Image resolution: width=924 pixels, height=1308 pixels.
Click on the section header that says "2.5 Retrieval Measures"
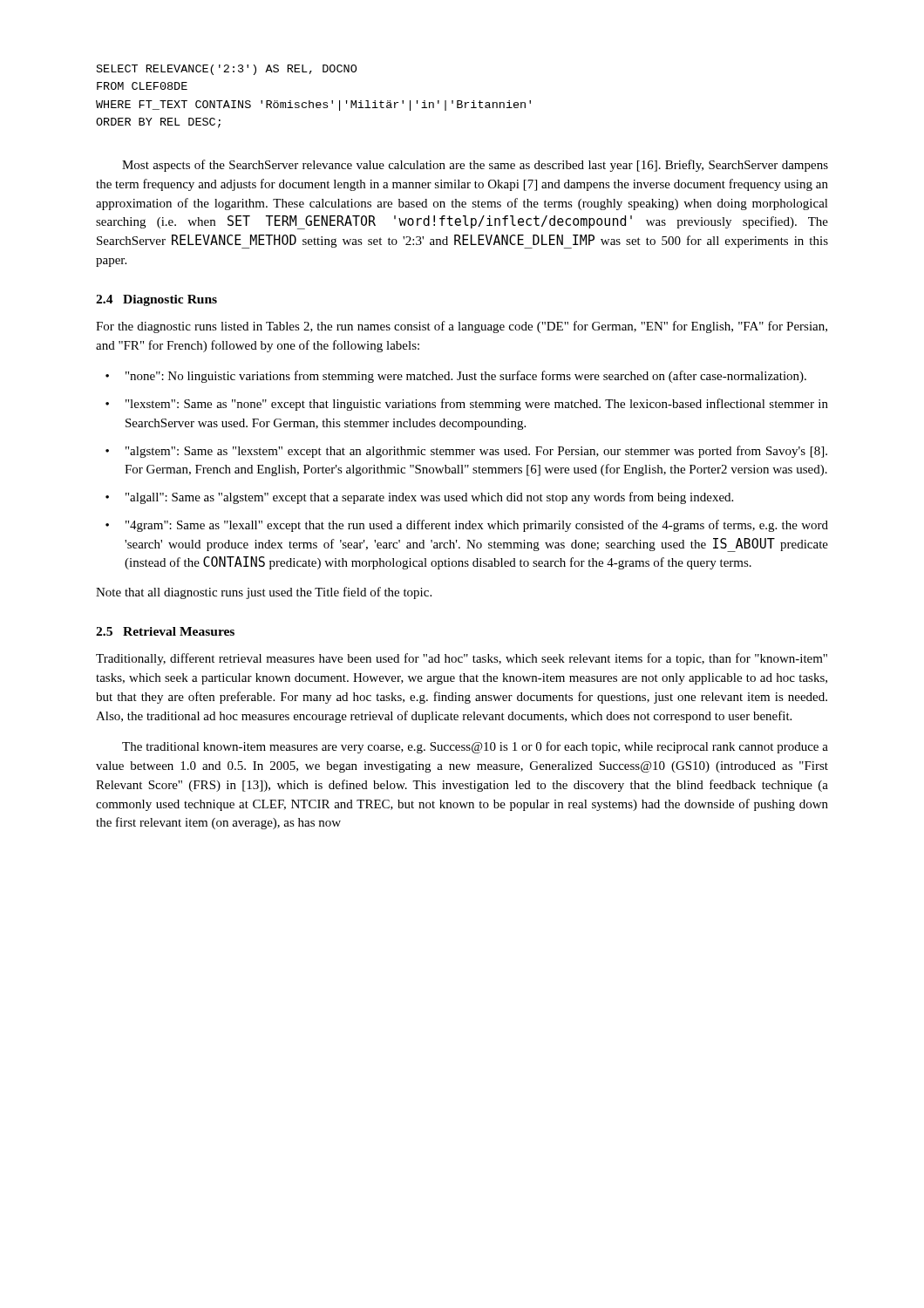click(x=165, y=632)
